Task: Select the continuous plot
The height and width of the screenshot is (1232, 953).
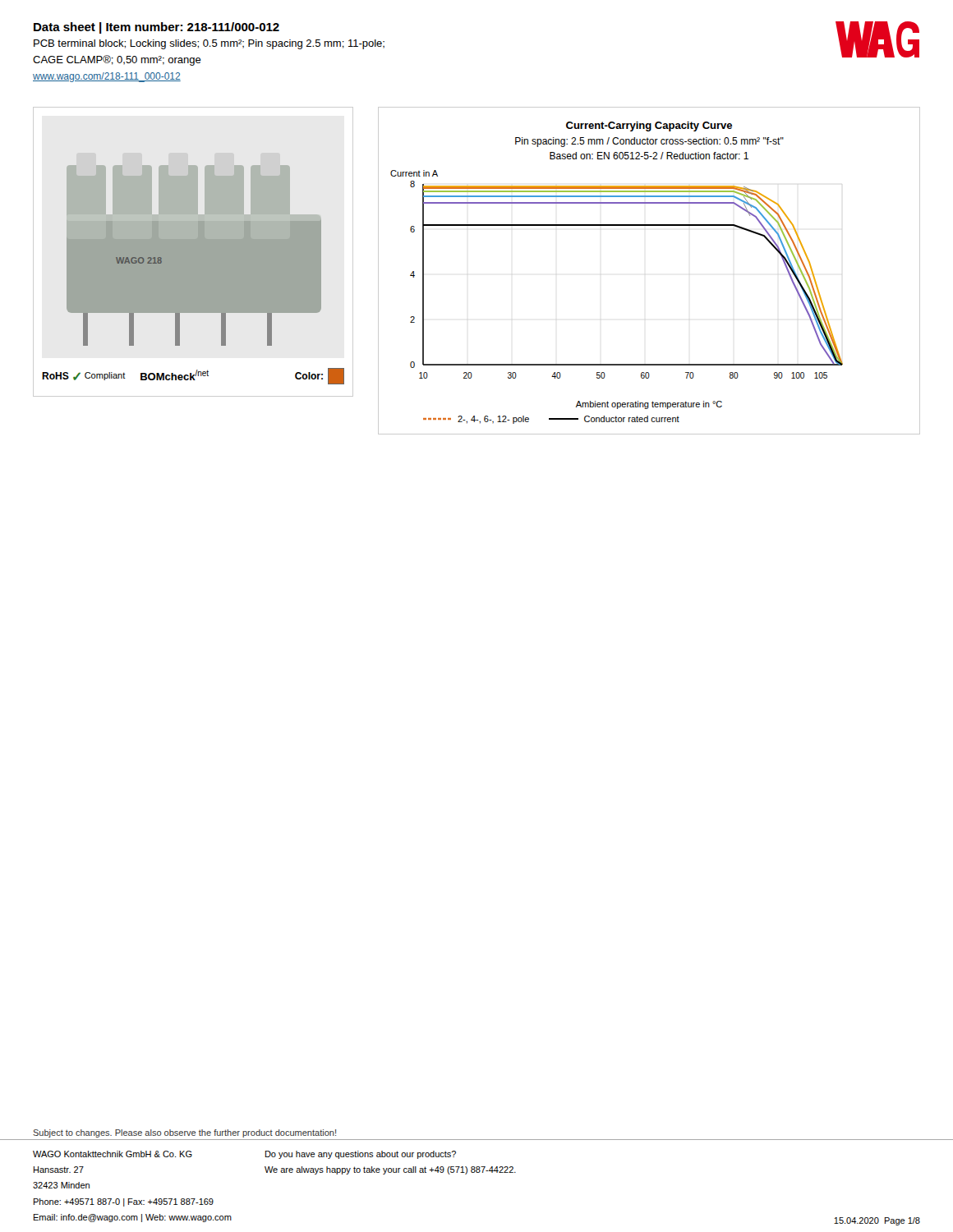Action: pos(649,270)
